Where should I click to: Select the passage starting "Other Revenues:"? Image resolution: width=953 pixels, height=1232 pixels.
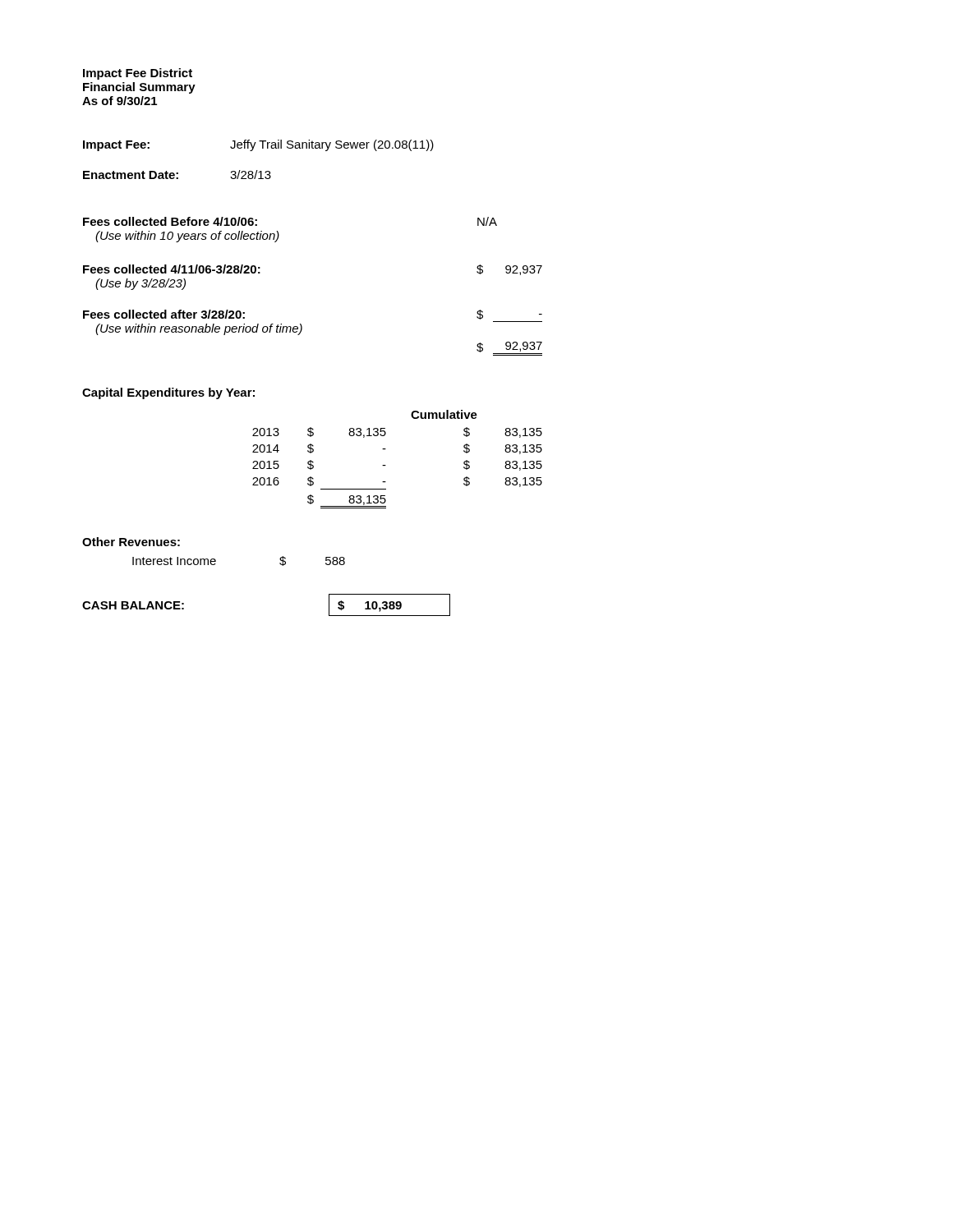pos(131,542)
